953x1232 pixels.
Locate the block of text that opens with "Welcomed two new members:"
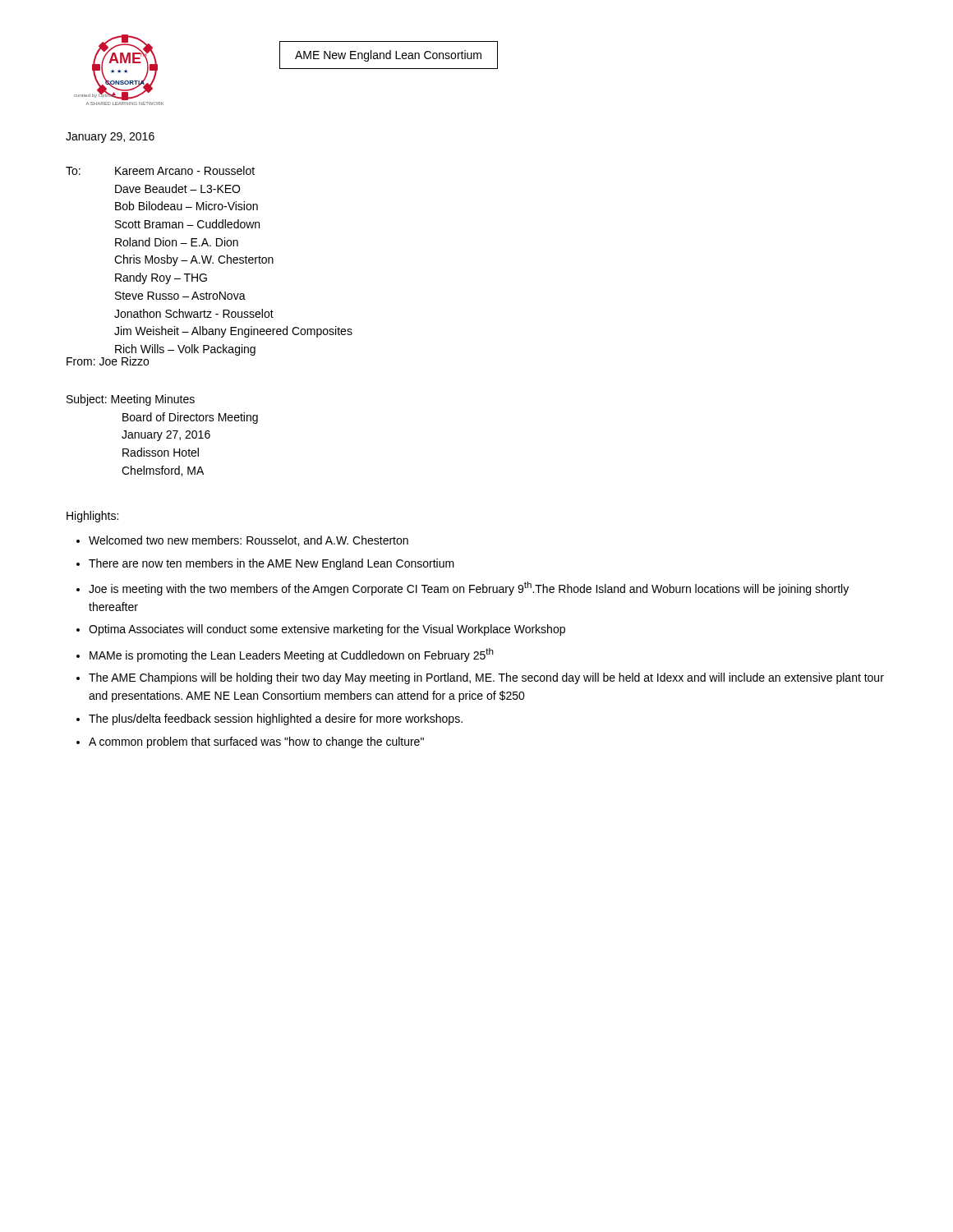click(249, 540)
